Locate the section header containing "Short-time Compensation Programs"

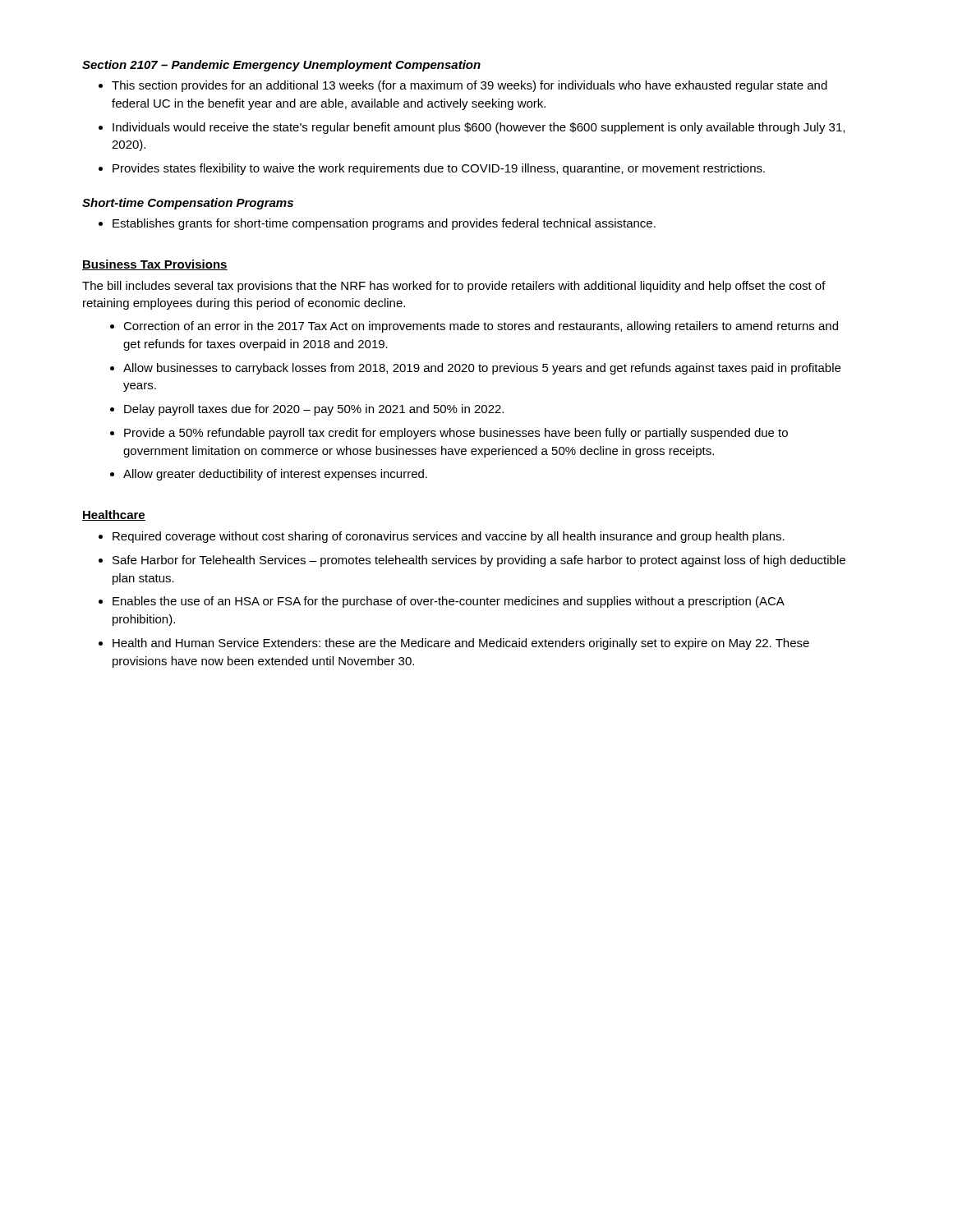[188, 202]
